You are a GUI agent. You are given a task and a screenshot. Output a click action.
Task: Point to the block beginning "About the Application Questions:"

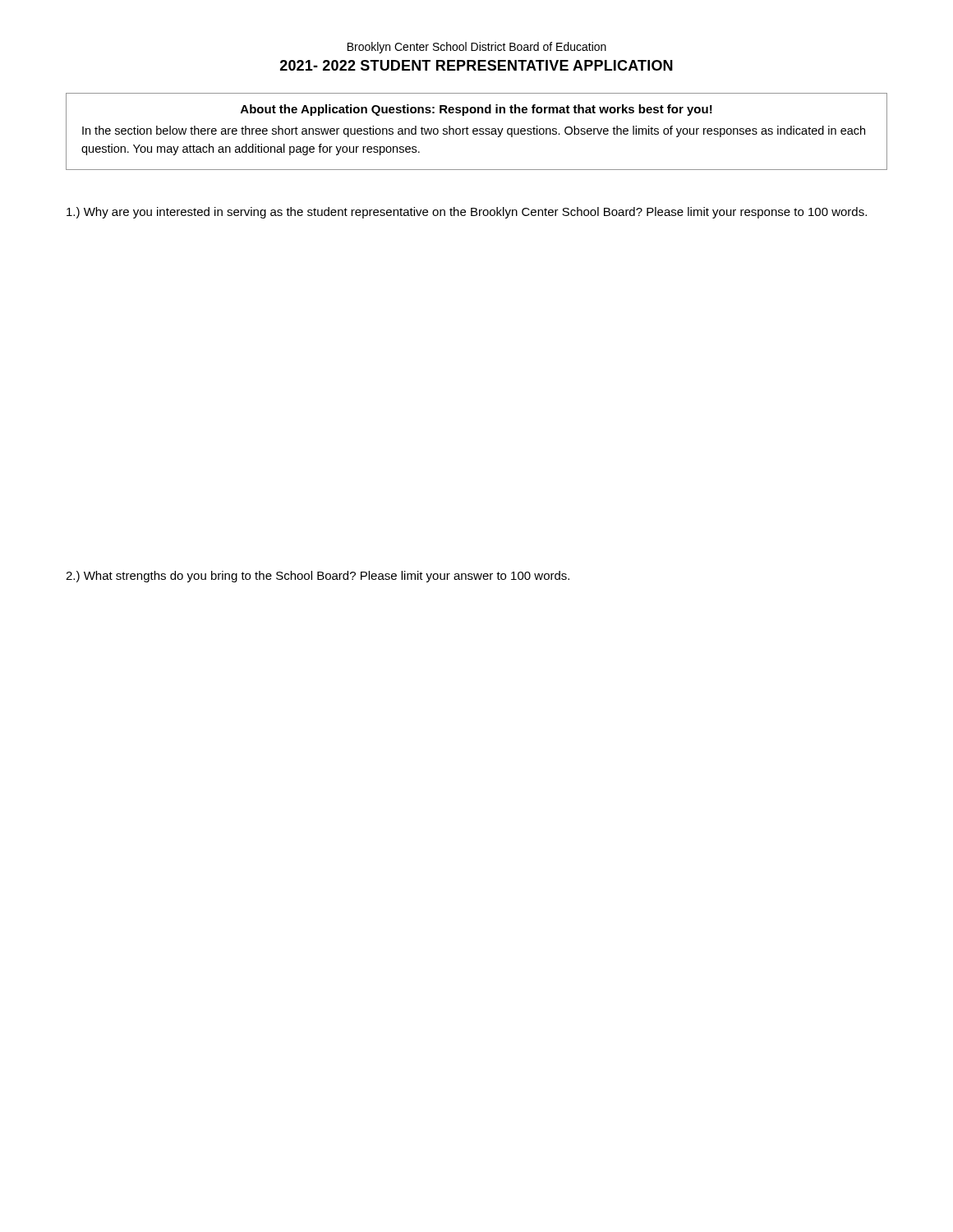coord(476,130)
